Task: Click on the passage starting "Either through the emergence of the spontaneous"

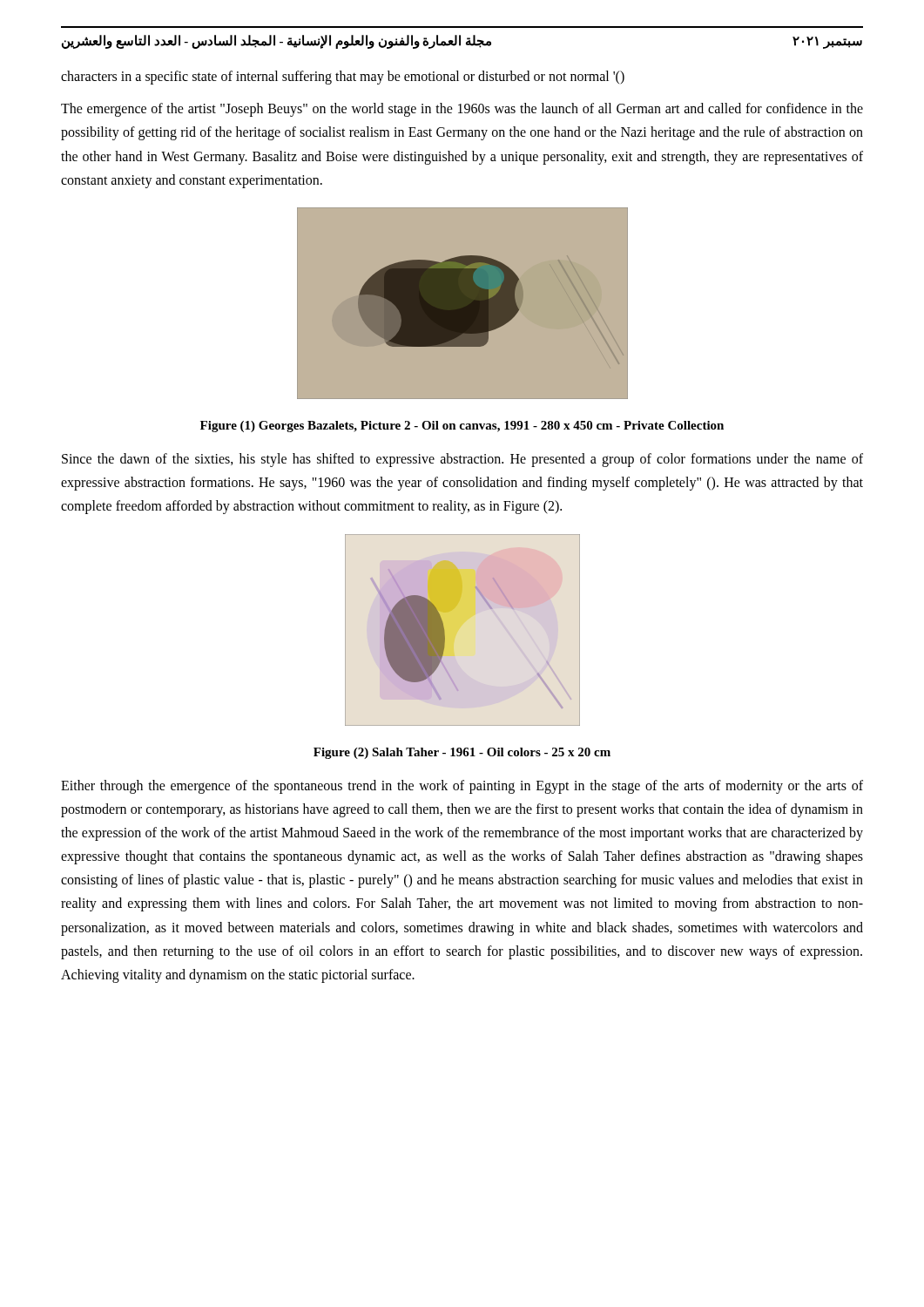Action: click(462, 880)
